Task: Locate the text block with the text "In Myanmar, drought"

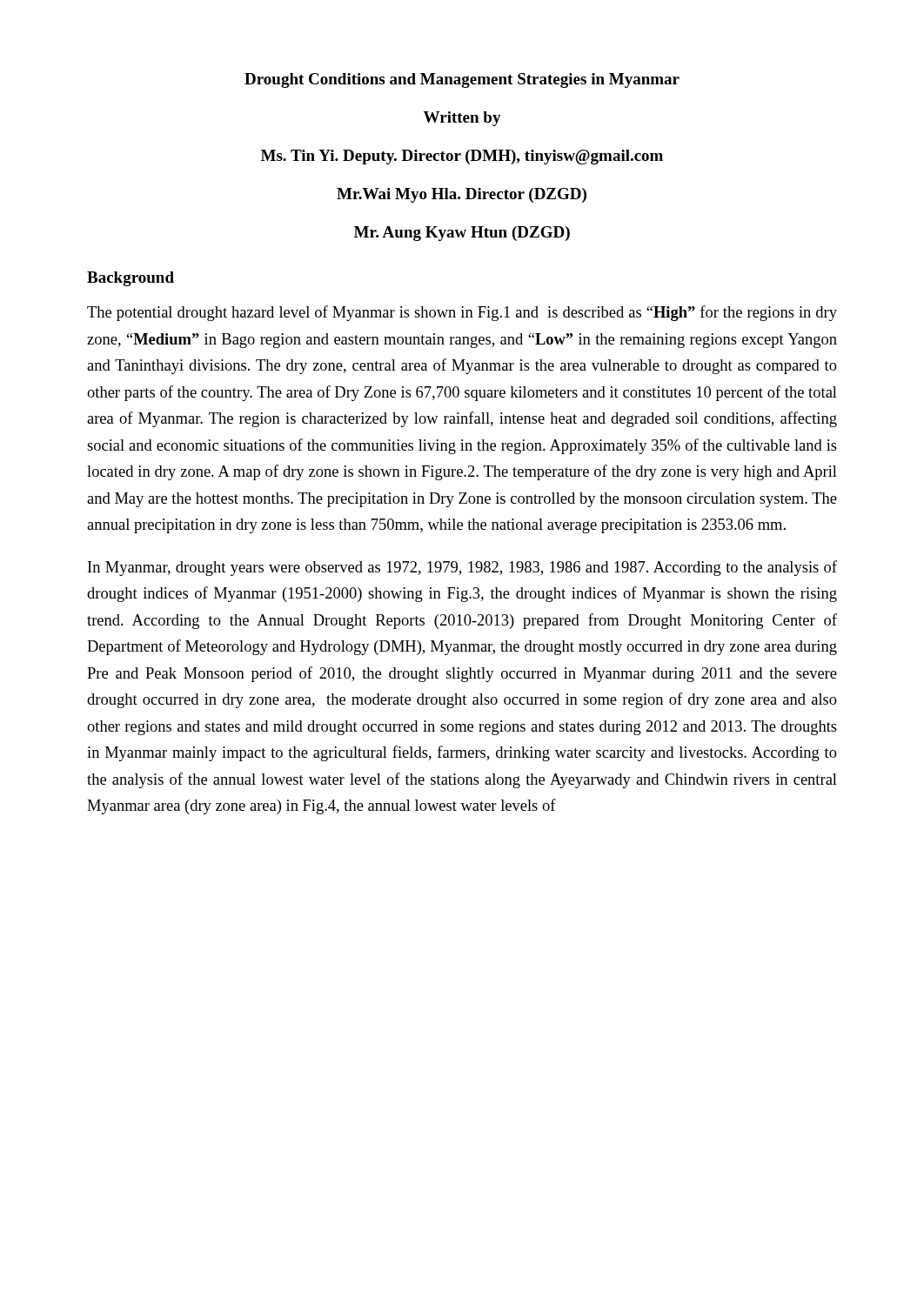Action: [x=462, y=686]
